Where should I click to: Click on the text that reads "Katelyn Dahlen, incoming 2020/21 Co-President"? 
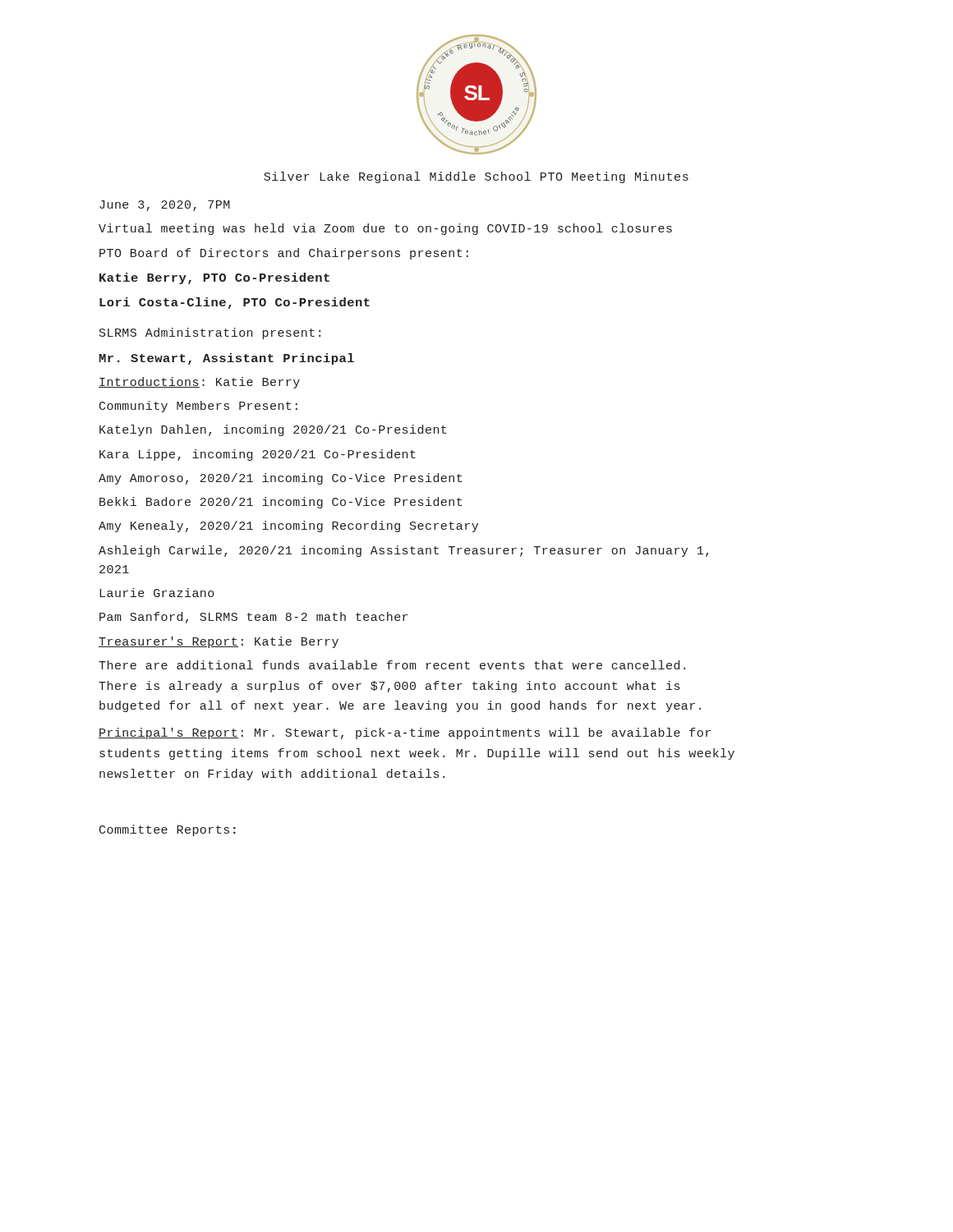click(x=273, y=431)
